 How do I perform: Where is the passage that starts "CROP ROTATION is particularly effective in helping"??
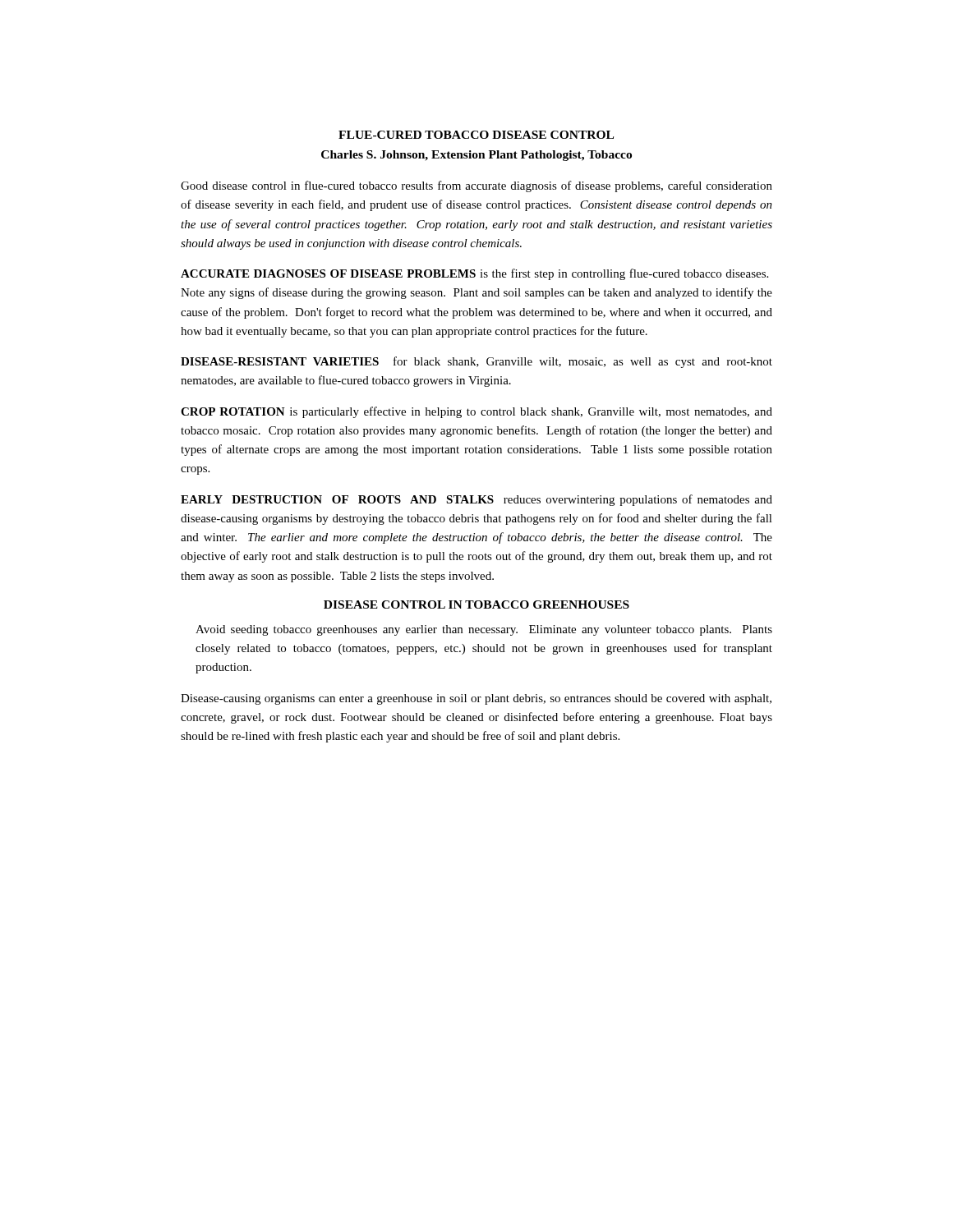[476, 440]
